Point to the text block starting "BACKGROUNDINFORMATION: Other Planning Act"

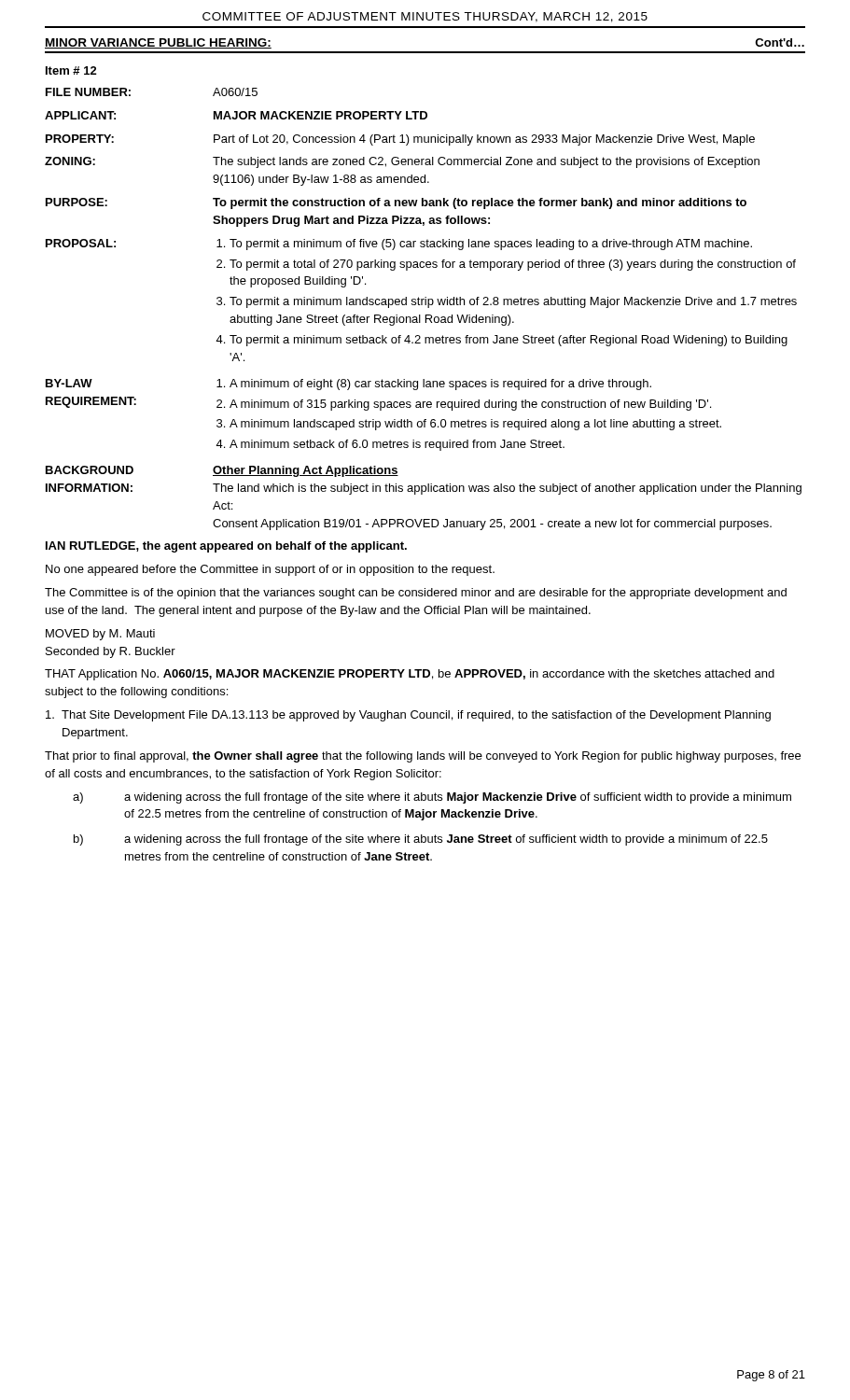(x=425, y=497)
